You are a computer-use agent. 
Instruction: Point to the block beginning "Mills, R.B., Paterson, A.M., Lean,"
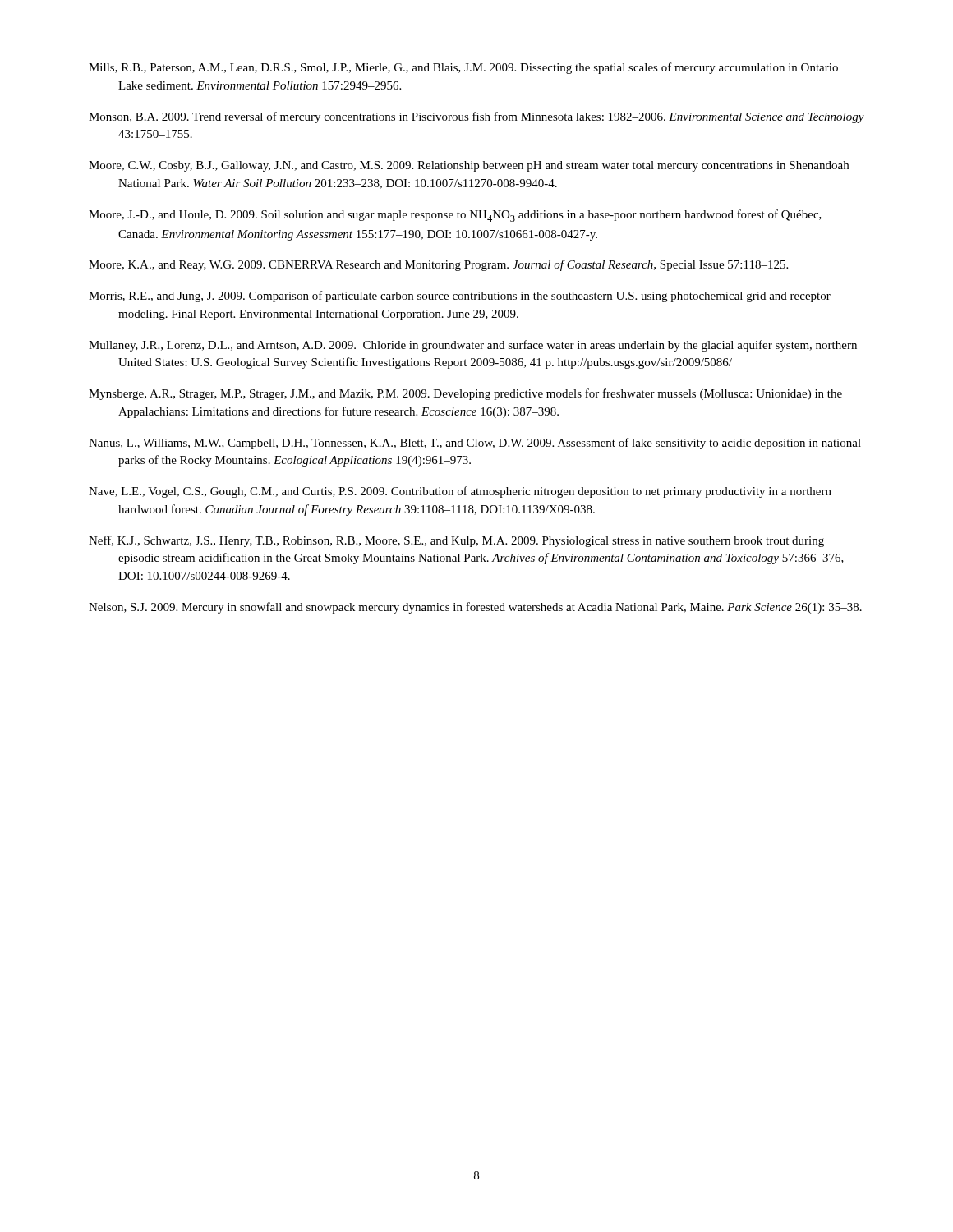tap(476, 77)
